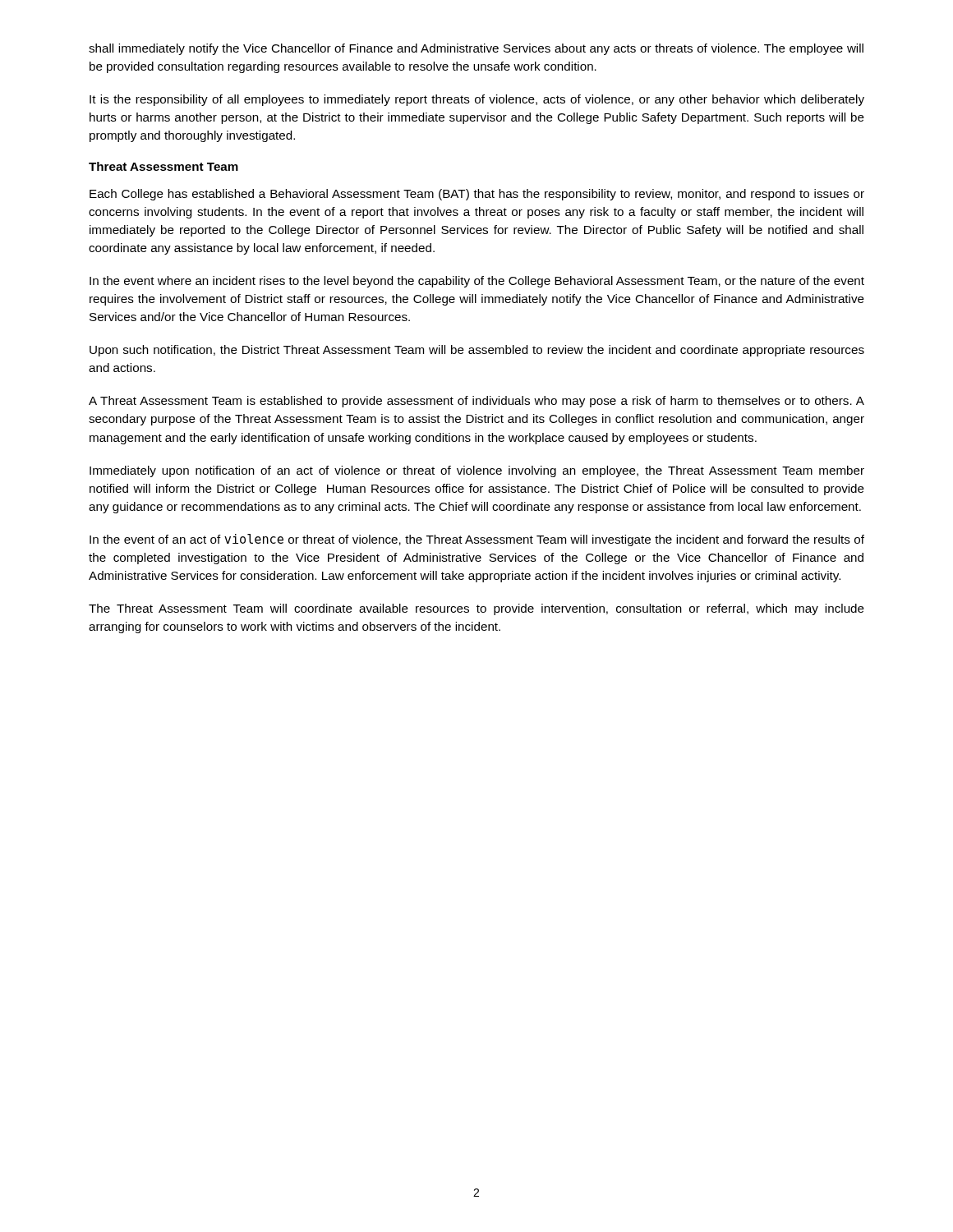
Task: Where is the passage that starts "In the event of an"?
Action: tap(476, 557)
